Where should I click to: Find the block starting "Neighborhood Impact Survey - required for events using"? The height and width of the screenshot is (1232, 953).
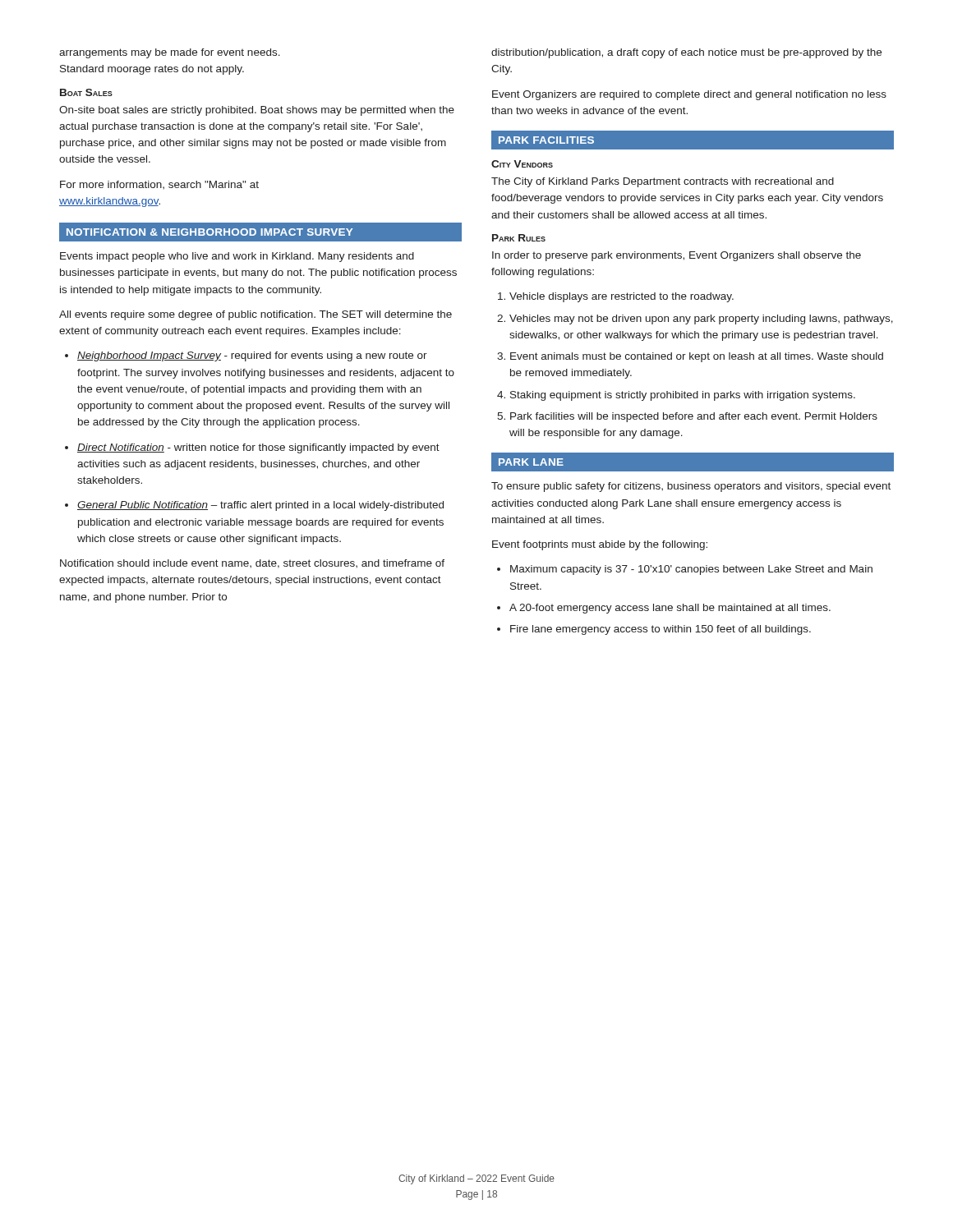(260, 389)
